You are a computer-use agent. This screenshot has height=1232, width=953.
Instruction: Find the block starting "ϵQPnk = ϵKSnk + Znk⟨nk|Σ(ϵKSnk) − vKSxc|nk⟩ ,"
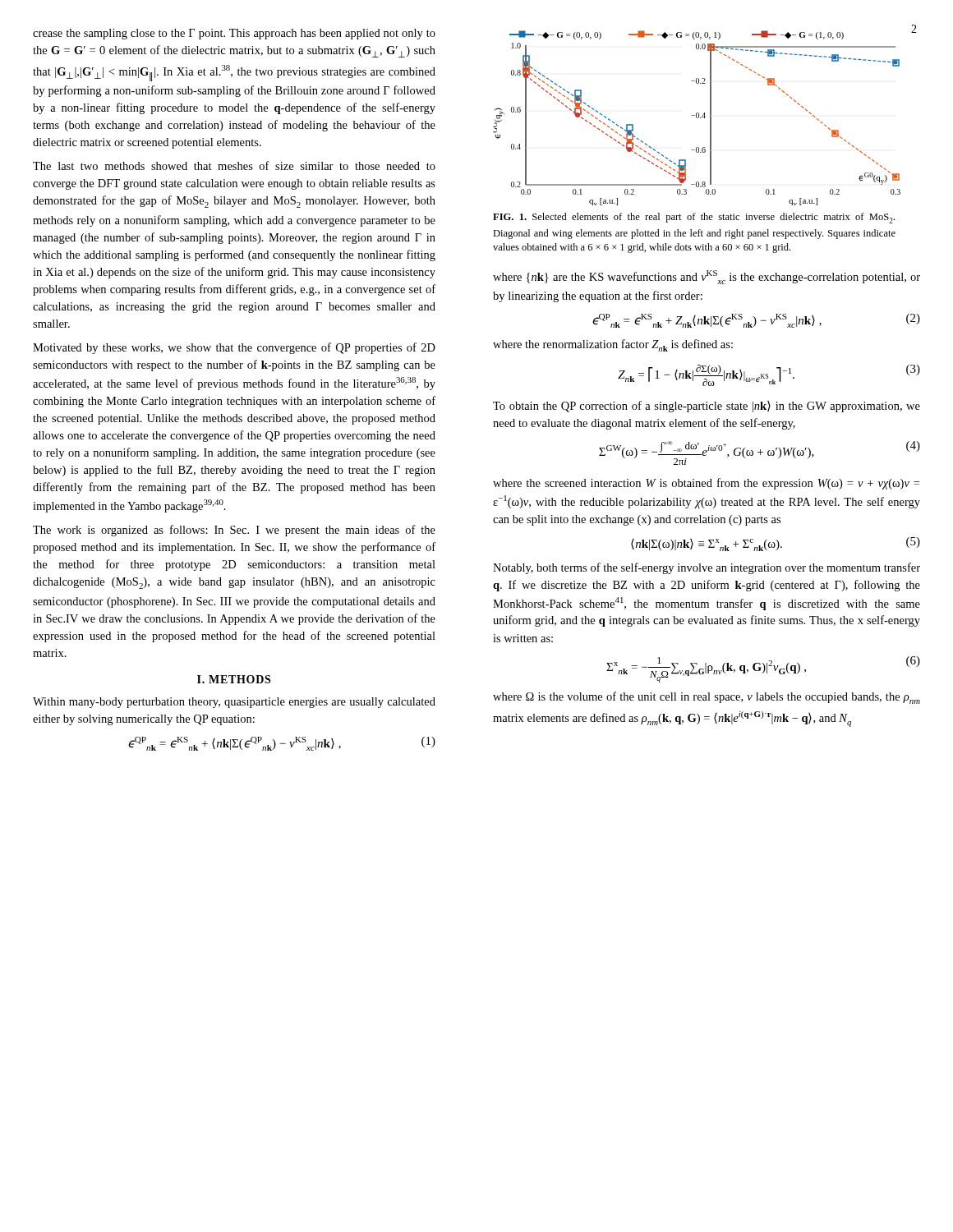(707, 320)
